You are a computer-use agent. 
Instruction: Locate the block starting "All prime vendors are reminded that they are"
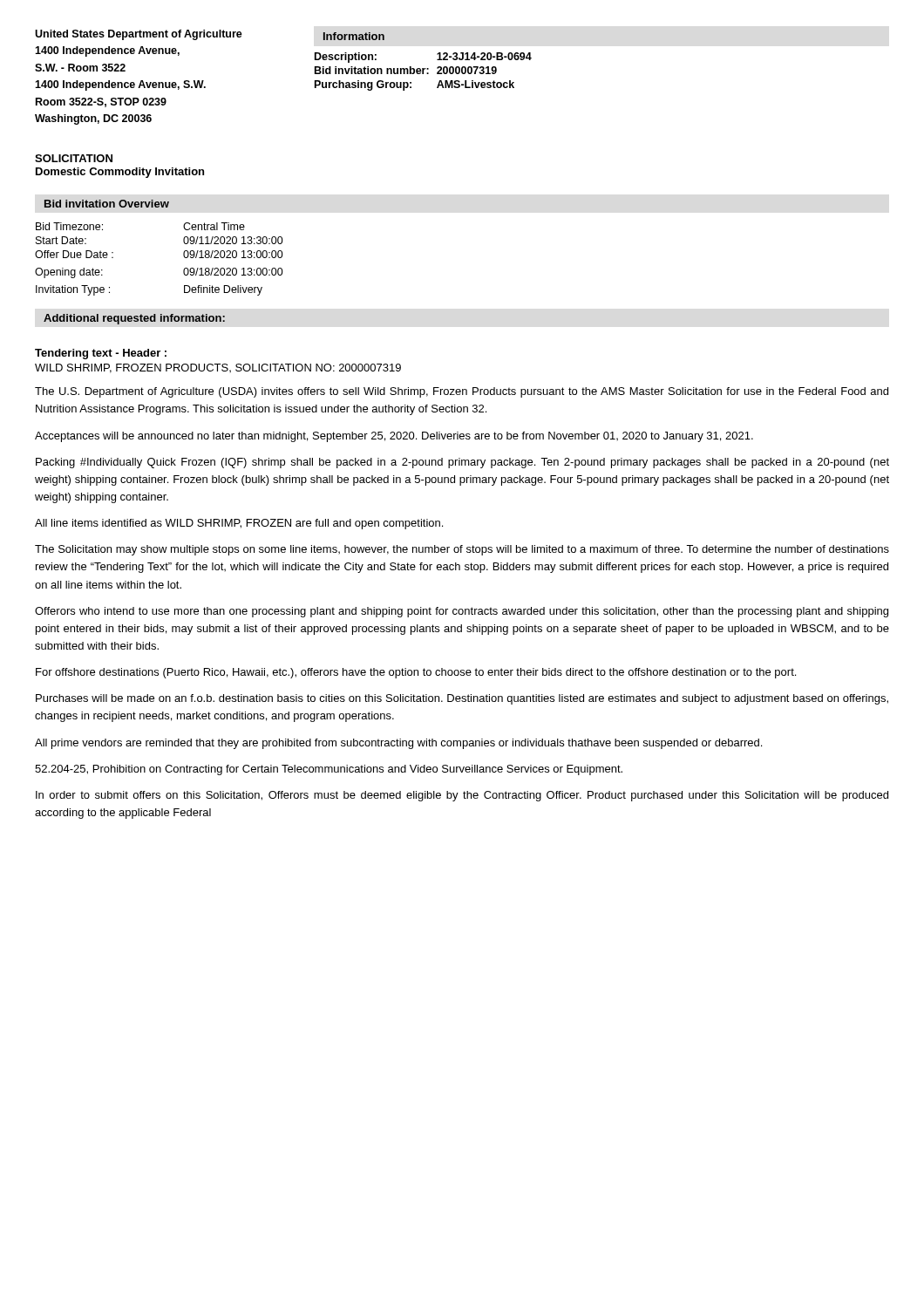(399, 742)
